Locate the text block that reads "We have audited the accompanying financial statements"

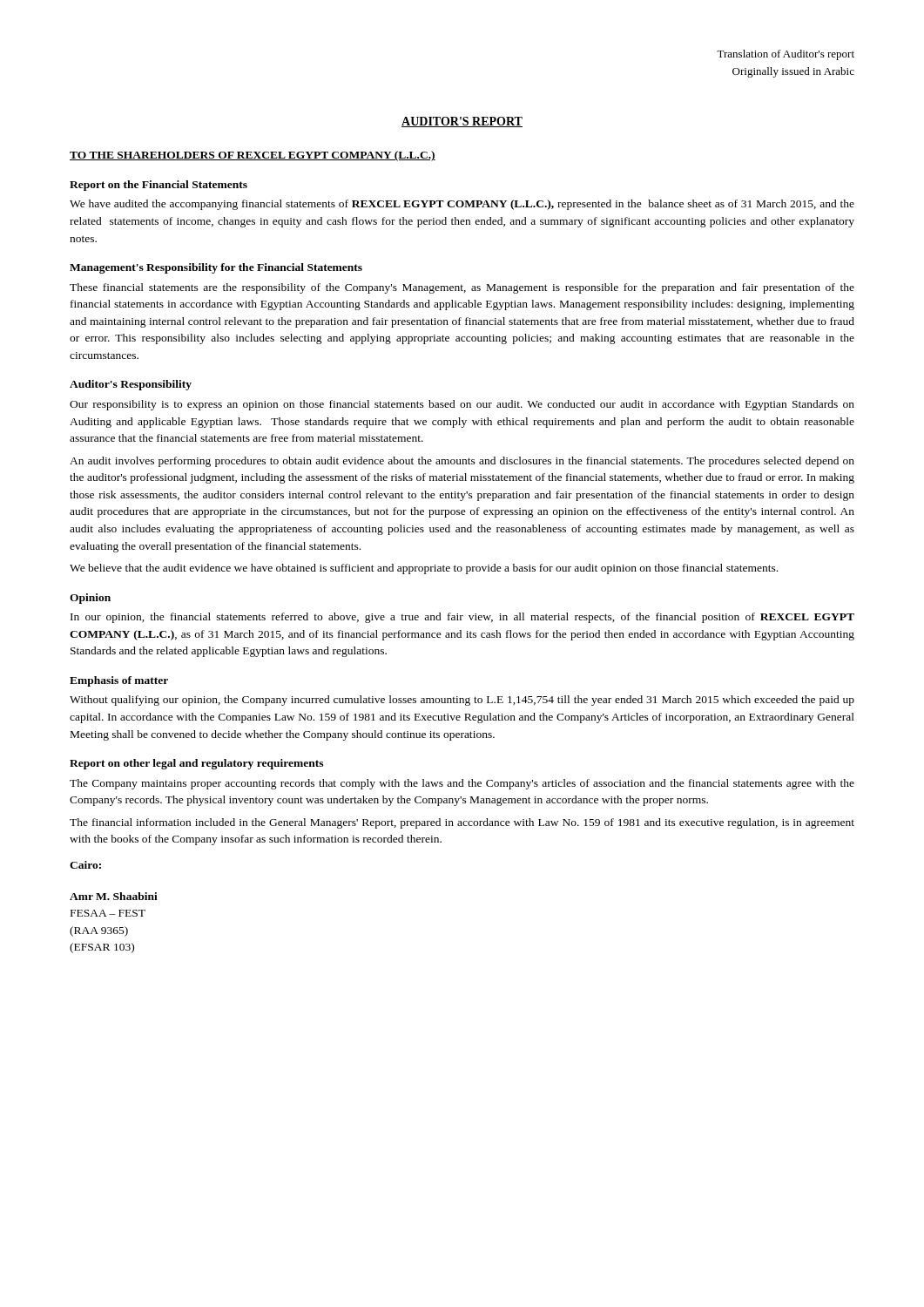[x=462, y=221]
